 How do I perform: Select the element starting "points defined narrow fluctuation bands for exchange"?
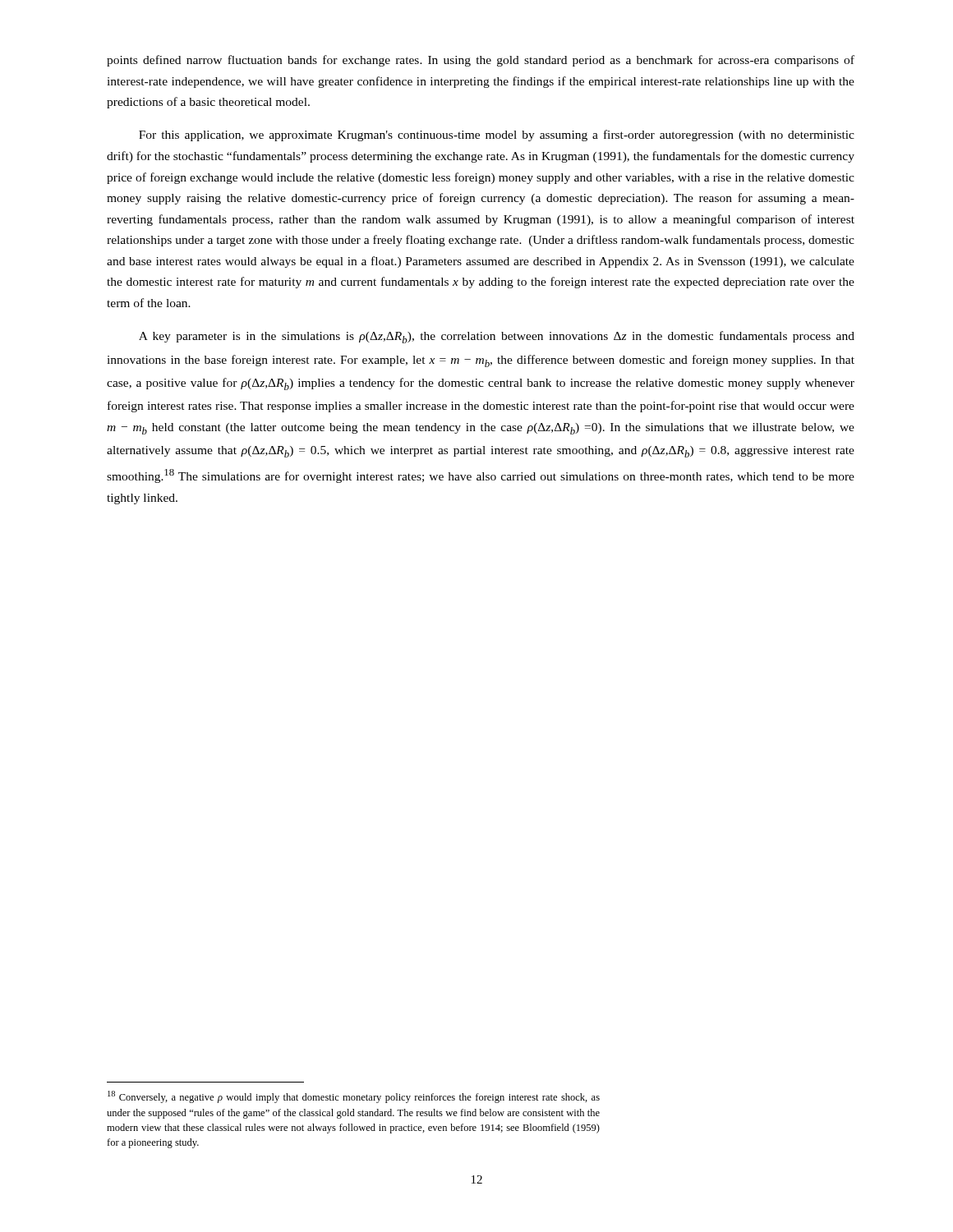[x=481, y=278]
